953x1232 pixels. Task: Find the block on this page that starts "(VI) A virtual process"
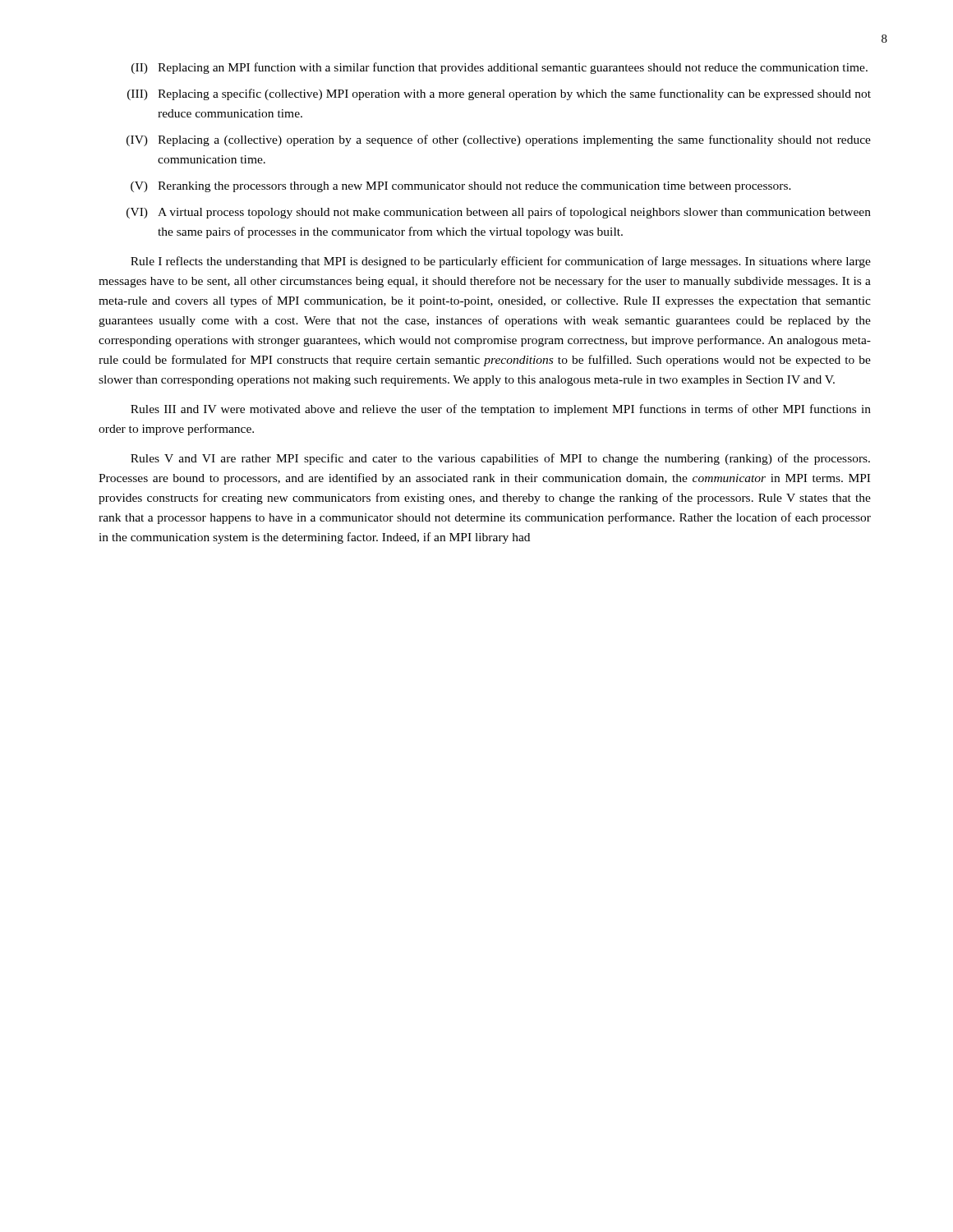[x=485, y=222]
